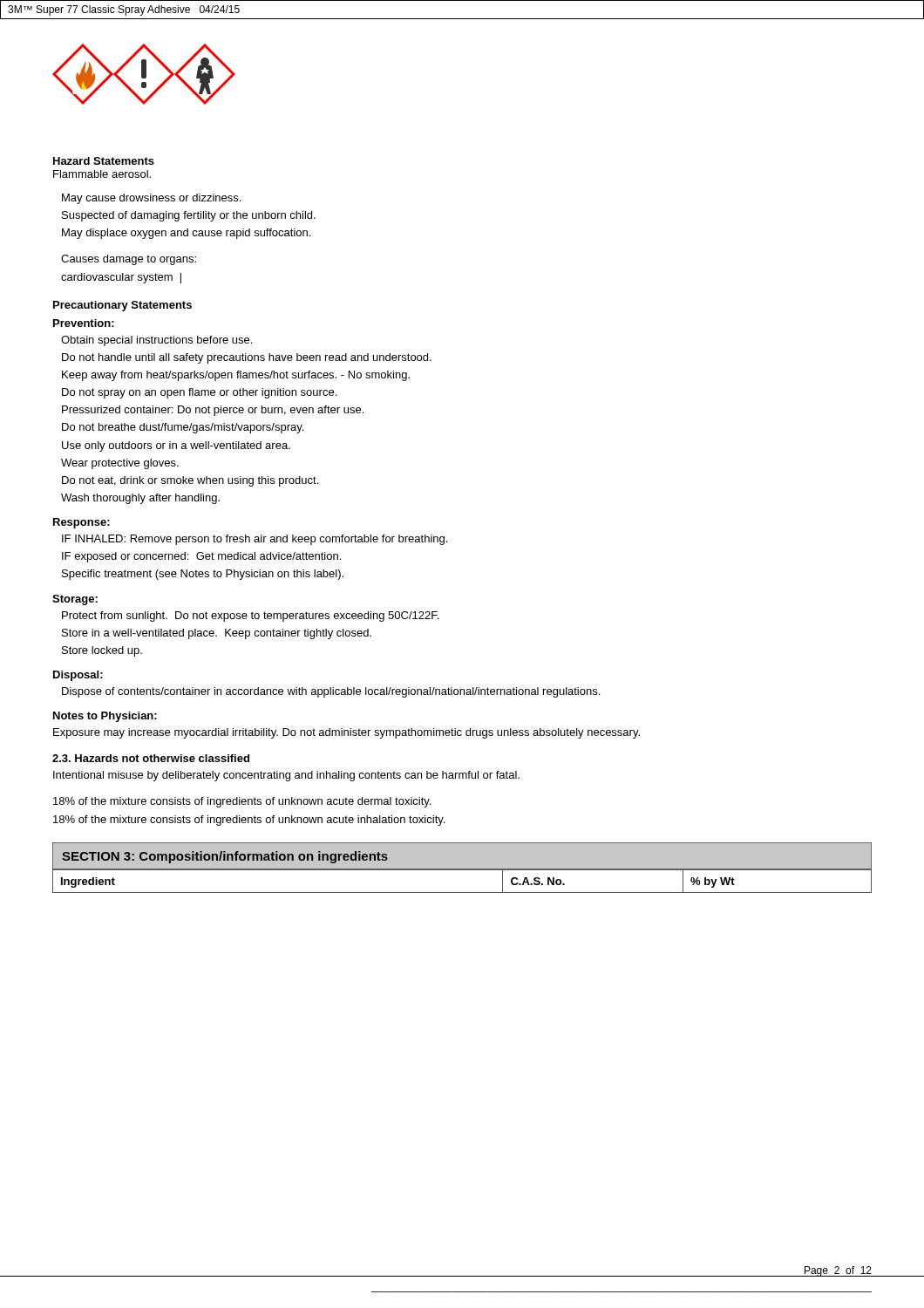Point to the element starting "SECTION 3: Composition/information on ingredients"
924x1308 pixels.
click(x=225, y=856)
